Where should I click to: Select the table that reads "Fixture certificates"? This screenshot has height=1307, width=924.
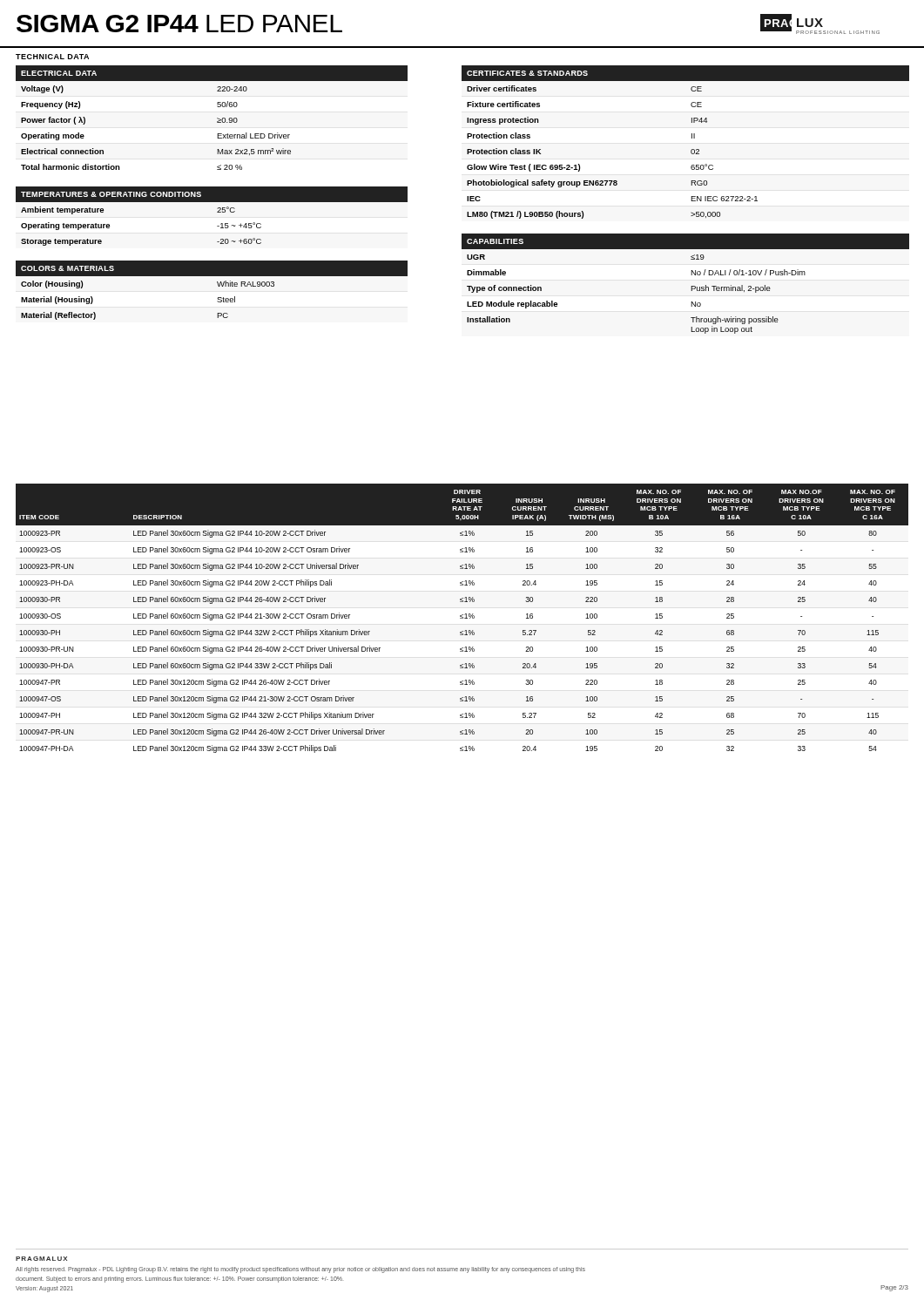(x=685, y=143)
